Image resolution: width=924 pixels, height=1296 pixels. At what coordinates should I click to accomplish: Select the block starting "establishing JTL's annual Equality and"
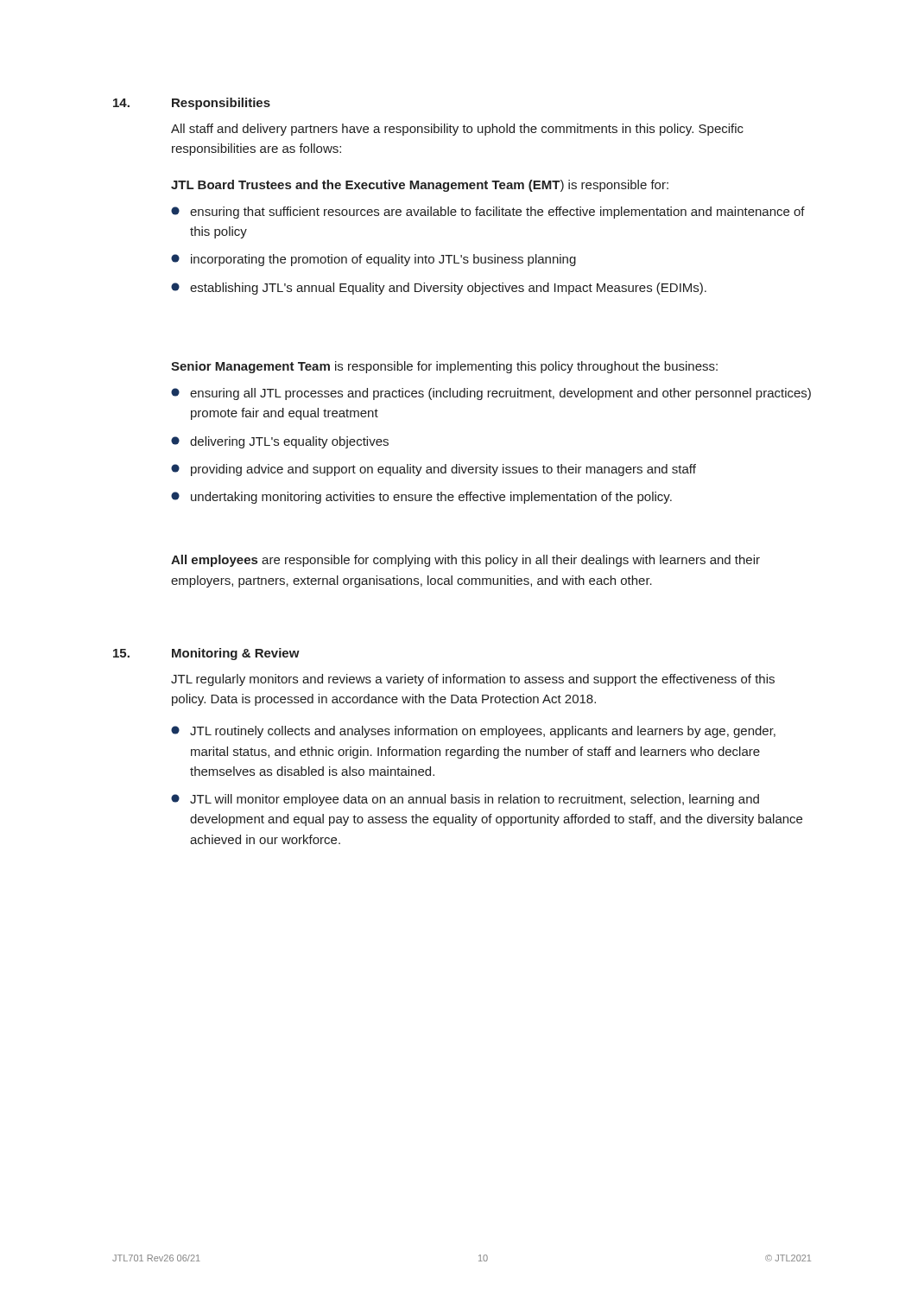tap(491, 287)
